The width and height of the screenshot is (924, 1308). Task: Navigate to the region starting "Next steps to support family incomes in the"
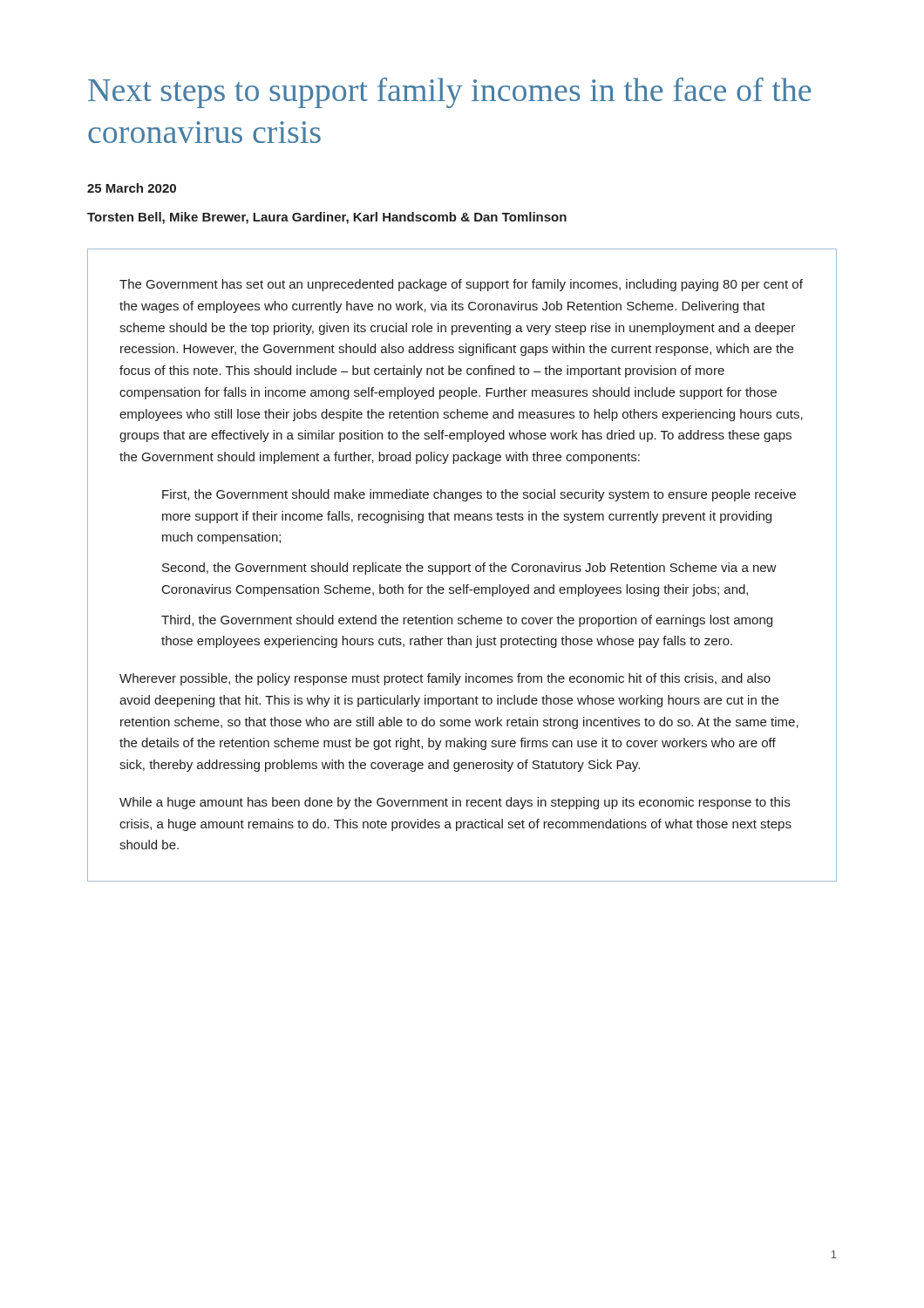[450, 111]
